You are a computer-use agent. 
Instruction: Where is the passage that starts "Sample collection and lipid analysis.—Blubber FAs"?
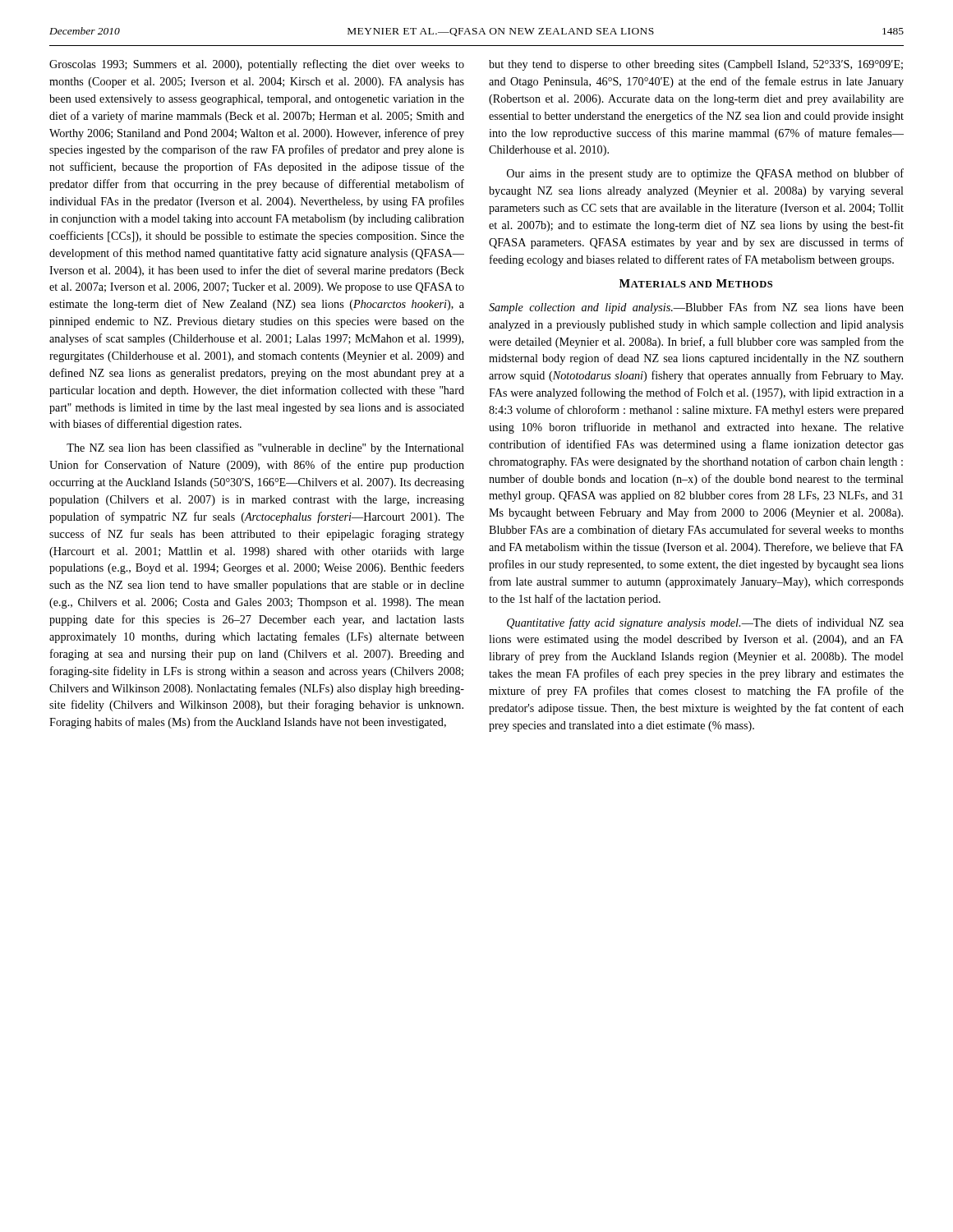pyautogui.click(x=696, y=516)
